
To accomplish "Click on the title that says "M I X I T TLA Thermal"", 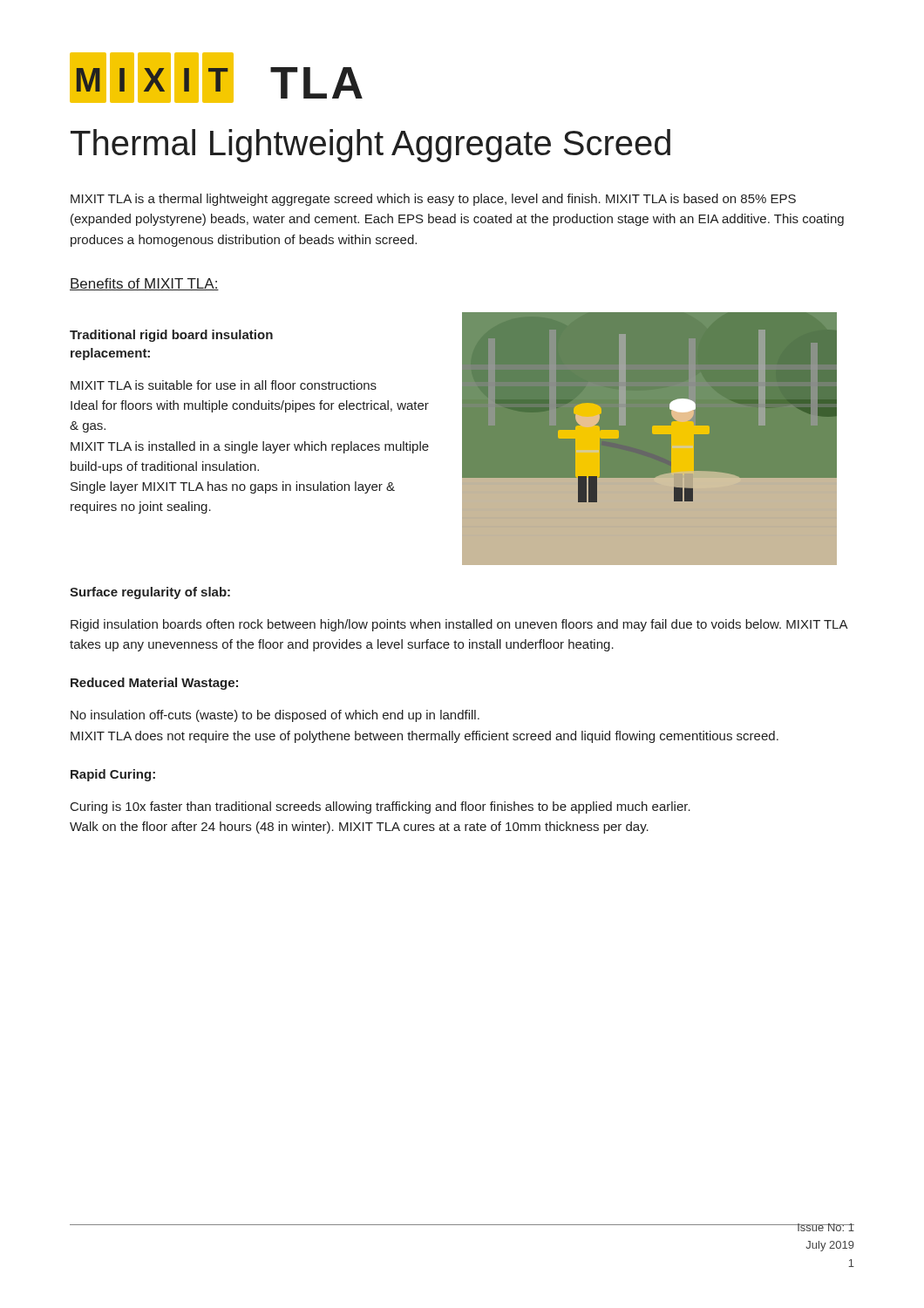I will pyautogui.click(x=216, y=78).
